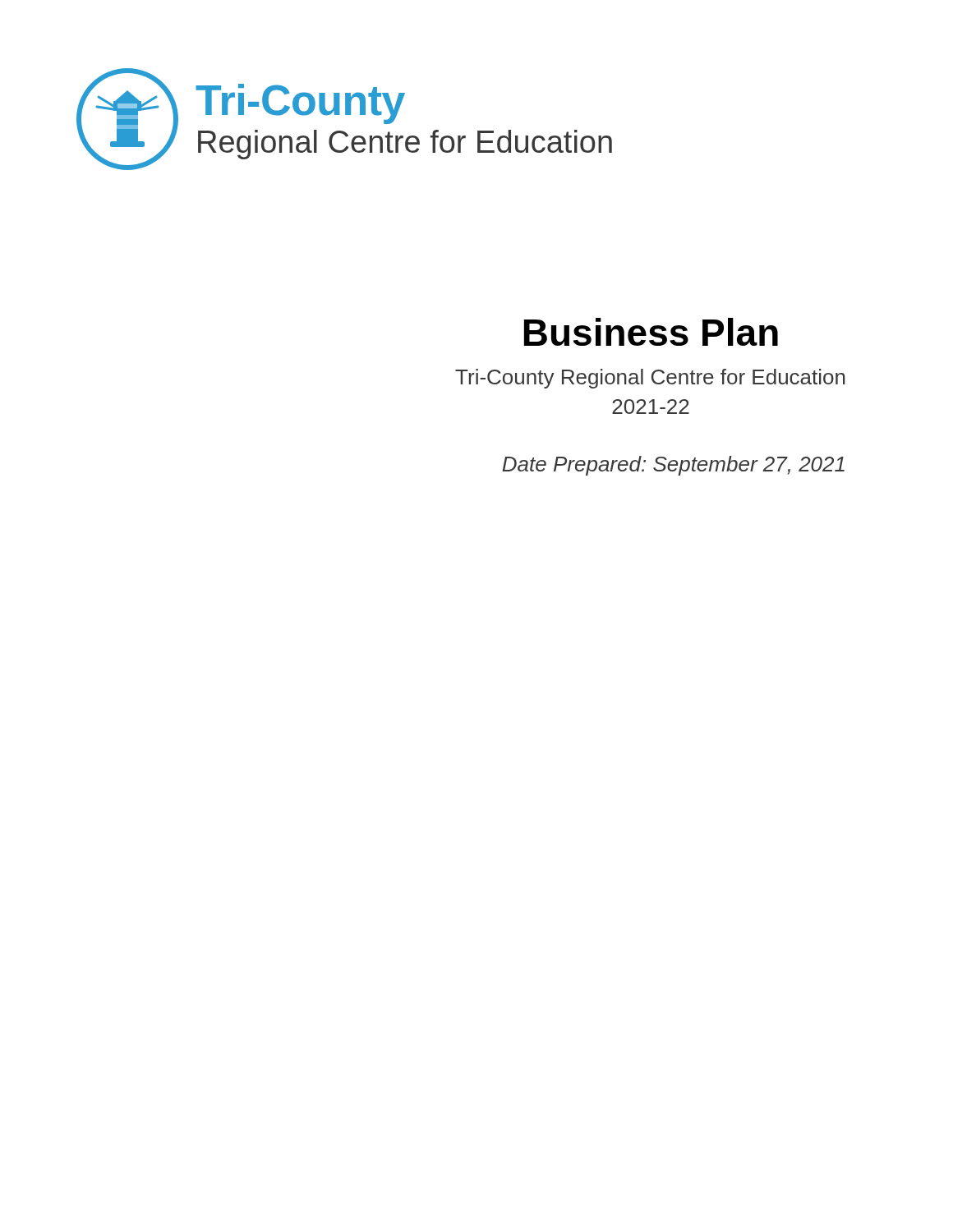The width and height of the screenshot is (953, 1232).
Task: Locate the block starting "Date Prepared: September 27, 2021"
Action: (674, 464)
